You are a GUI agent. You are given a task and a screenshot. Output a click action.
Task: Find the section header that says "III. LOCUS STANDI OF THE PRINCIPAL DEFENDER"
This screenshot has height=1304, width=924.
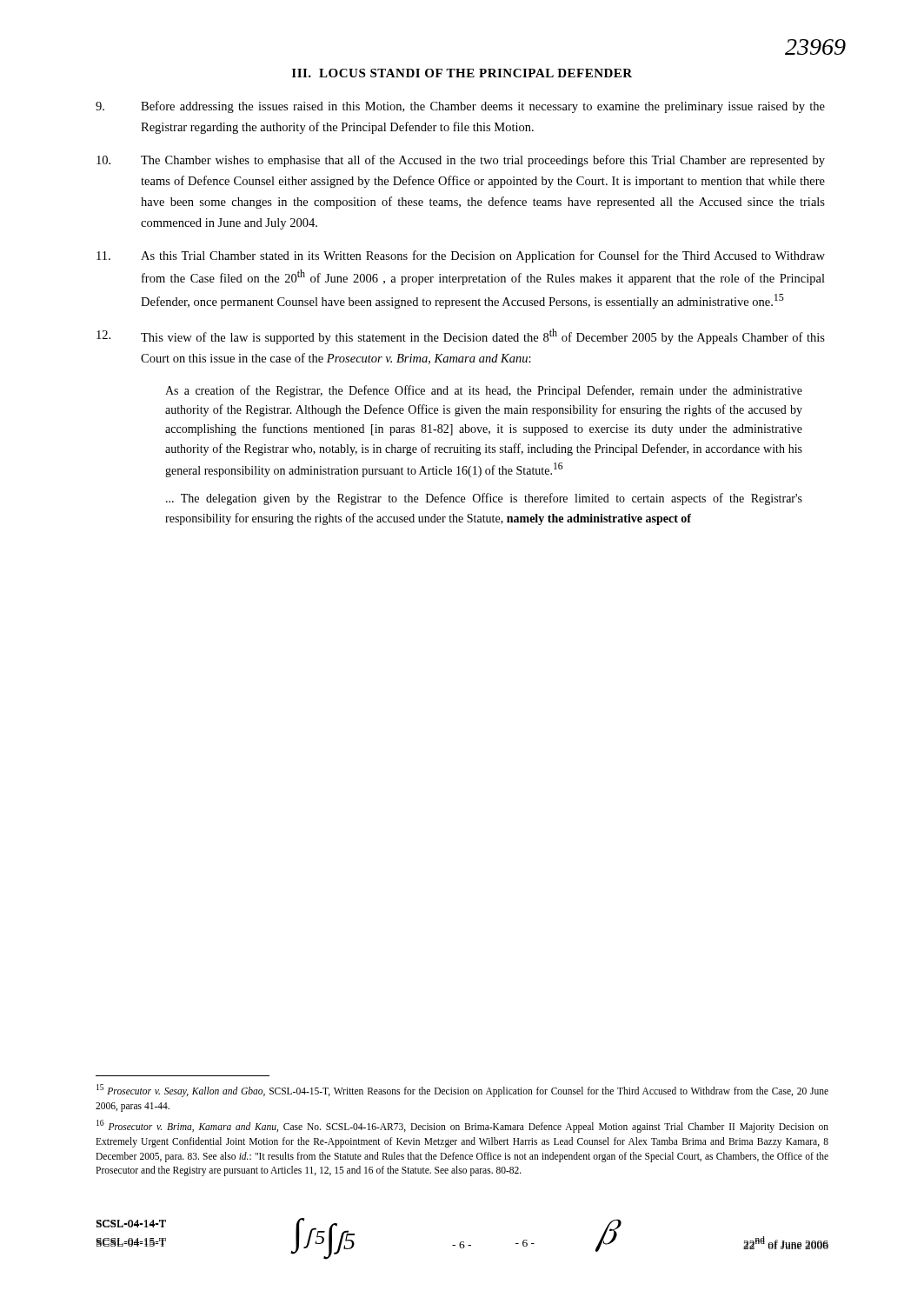click(462, 73)
